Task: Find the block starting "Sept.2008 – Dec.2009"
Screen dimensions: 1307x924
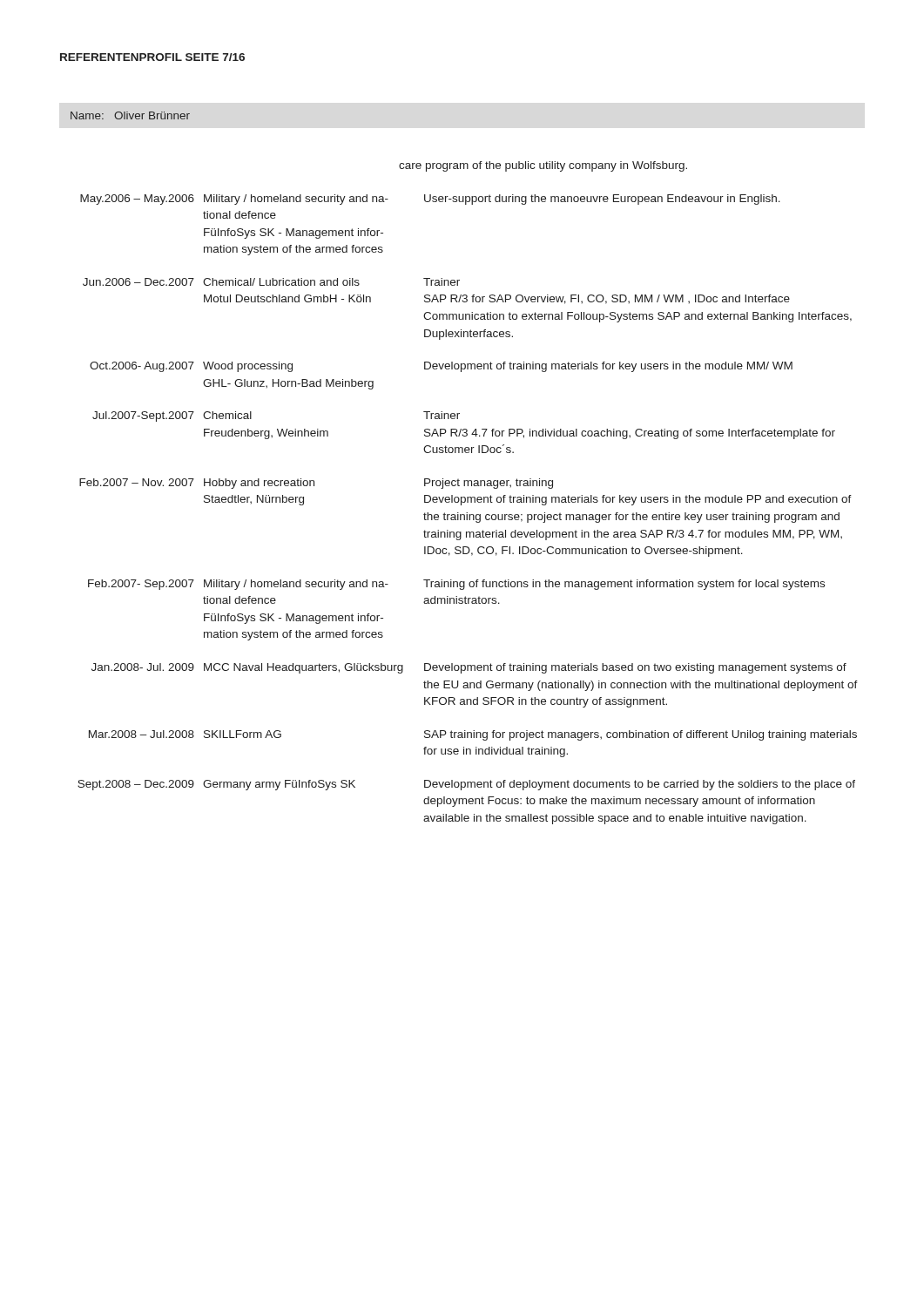Action: pos(462,801)
